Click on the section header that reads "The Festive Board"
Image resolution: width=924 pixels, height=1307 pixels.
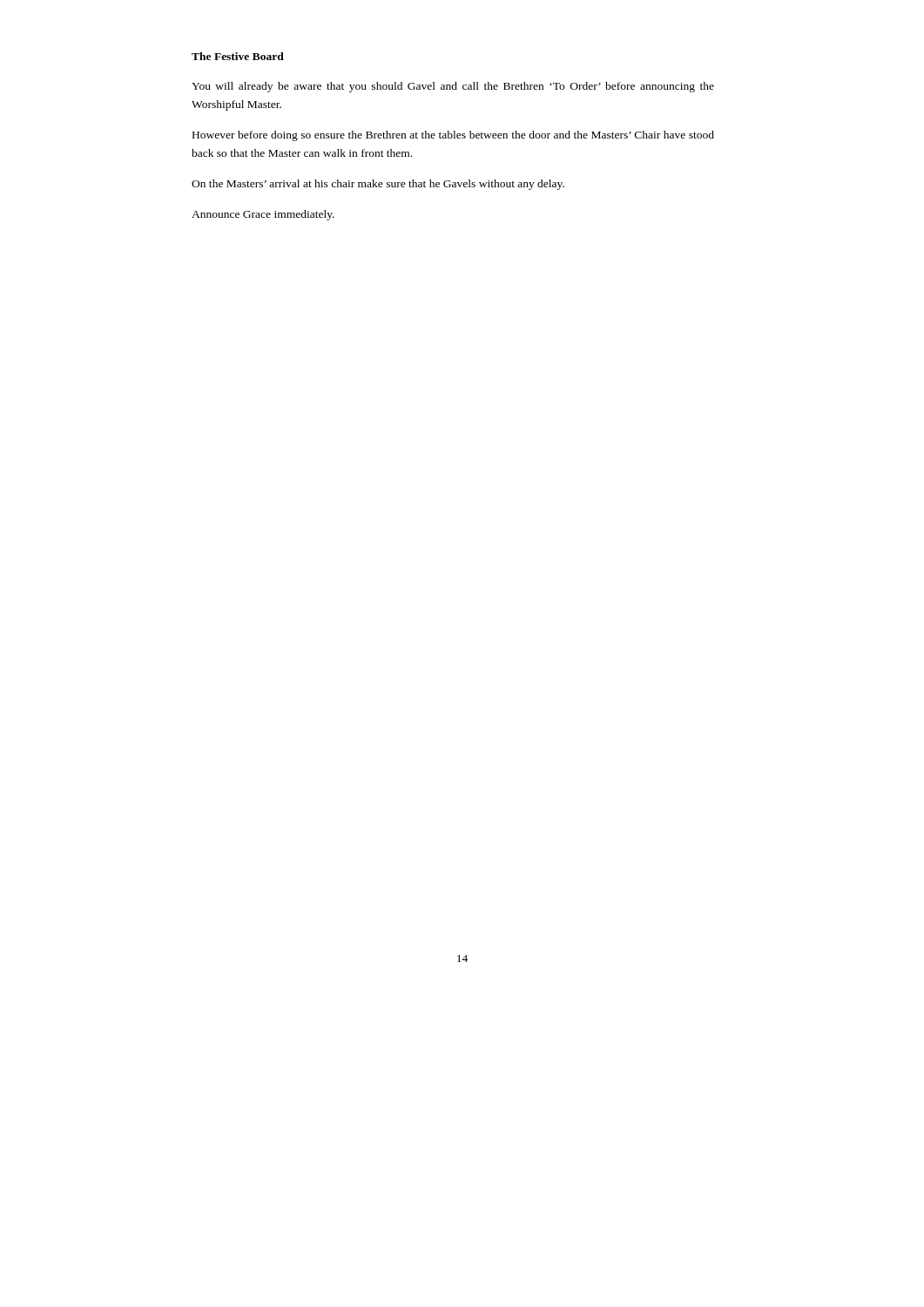pyautogui.click(x=238, y=56)
